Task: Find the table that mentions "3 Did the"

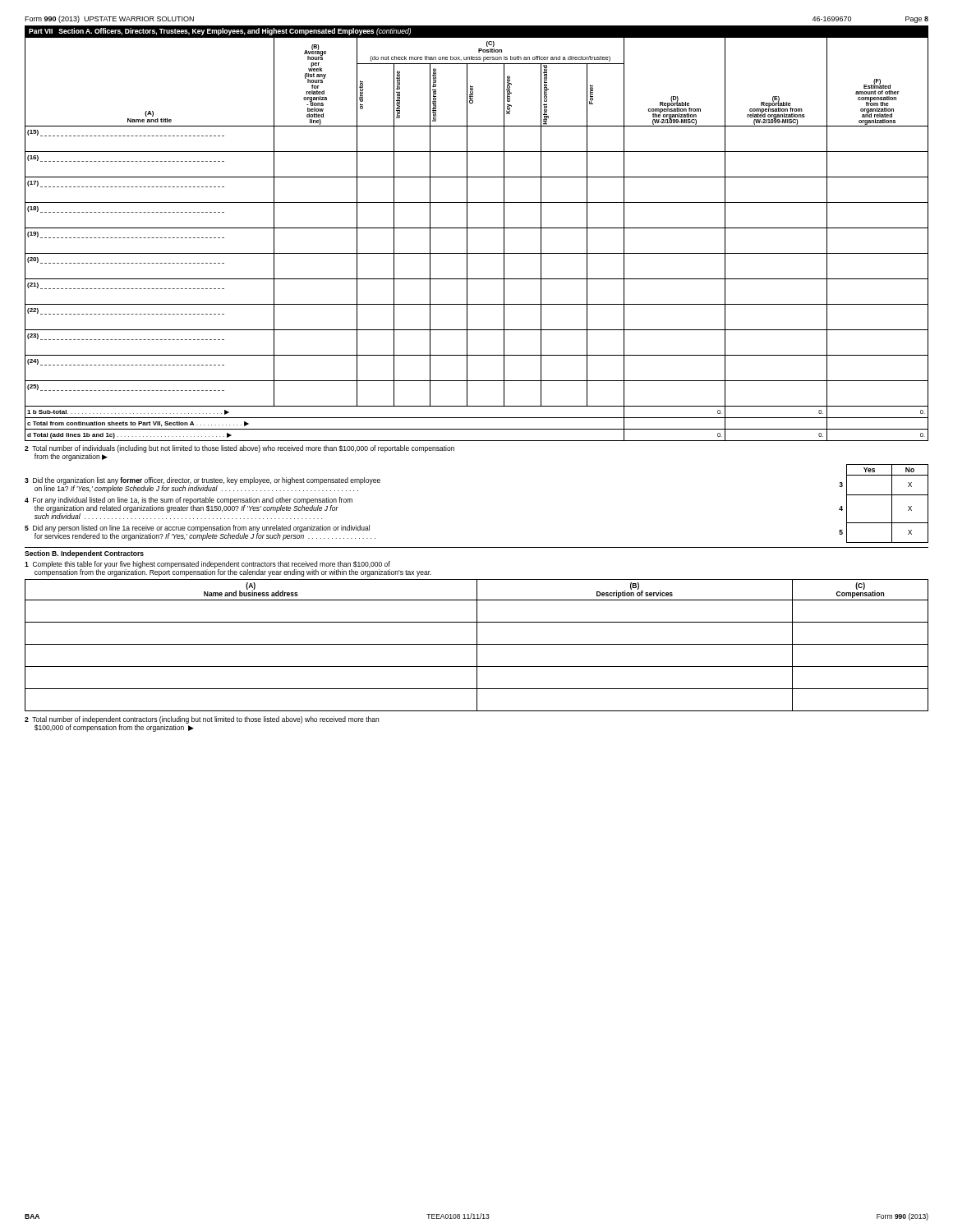Action: tap(476, 503)
